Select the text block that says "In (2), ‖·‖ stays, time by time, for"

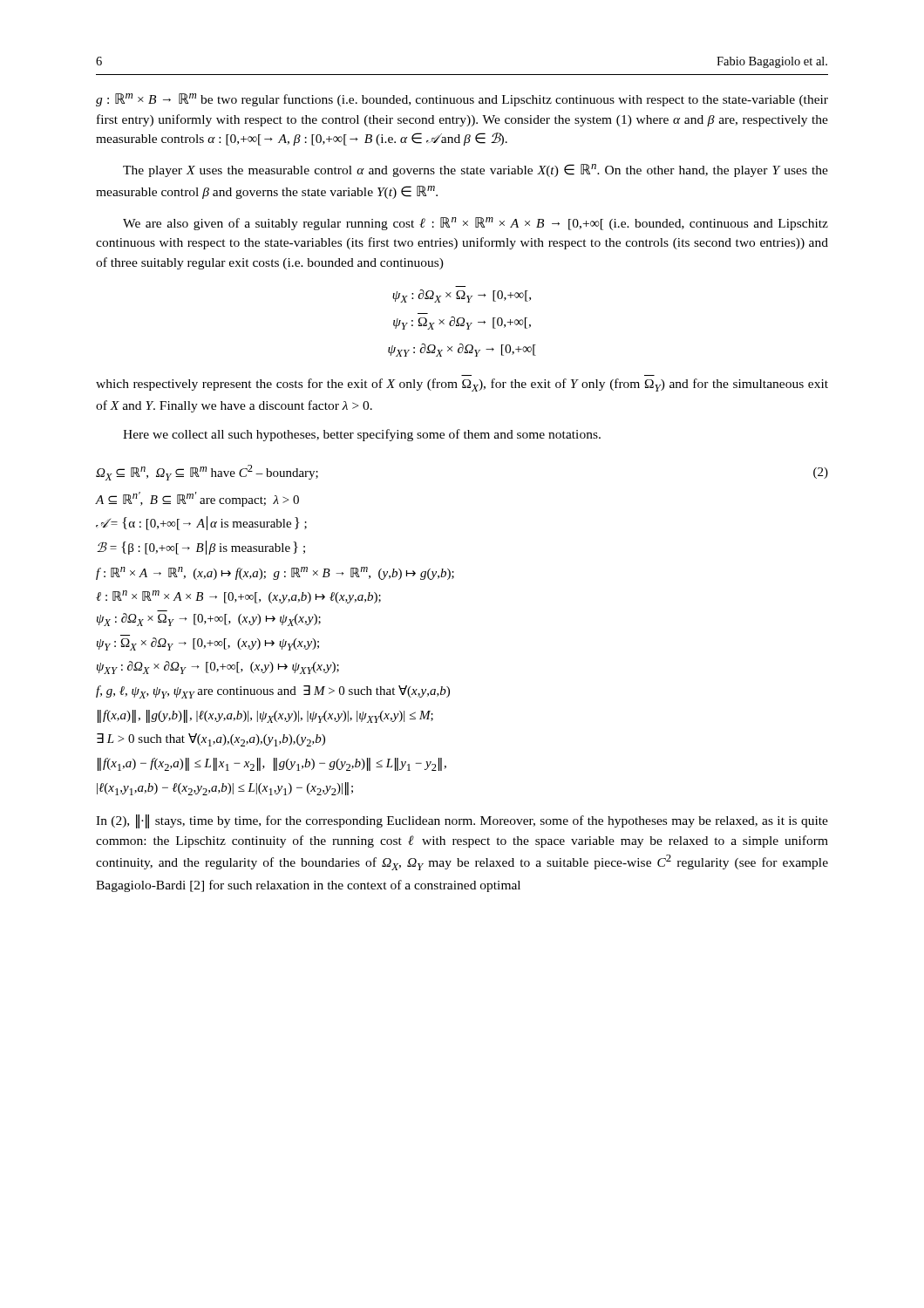[462, 853]
